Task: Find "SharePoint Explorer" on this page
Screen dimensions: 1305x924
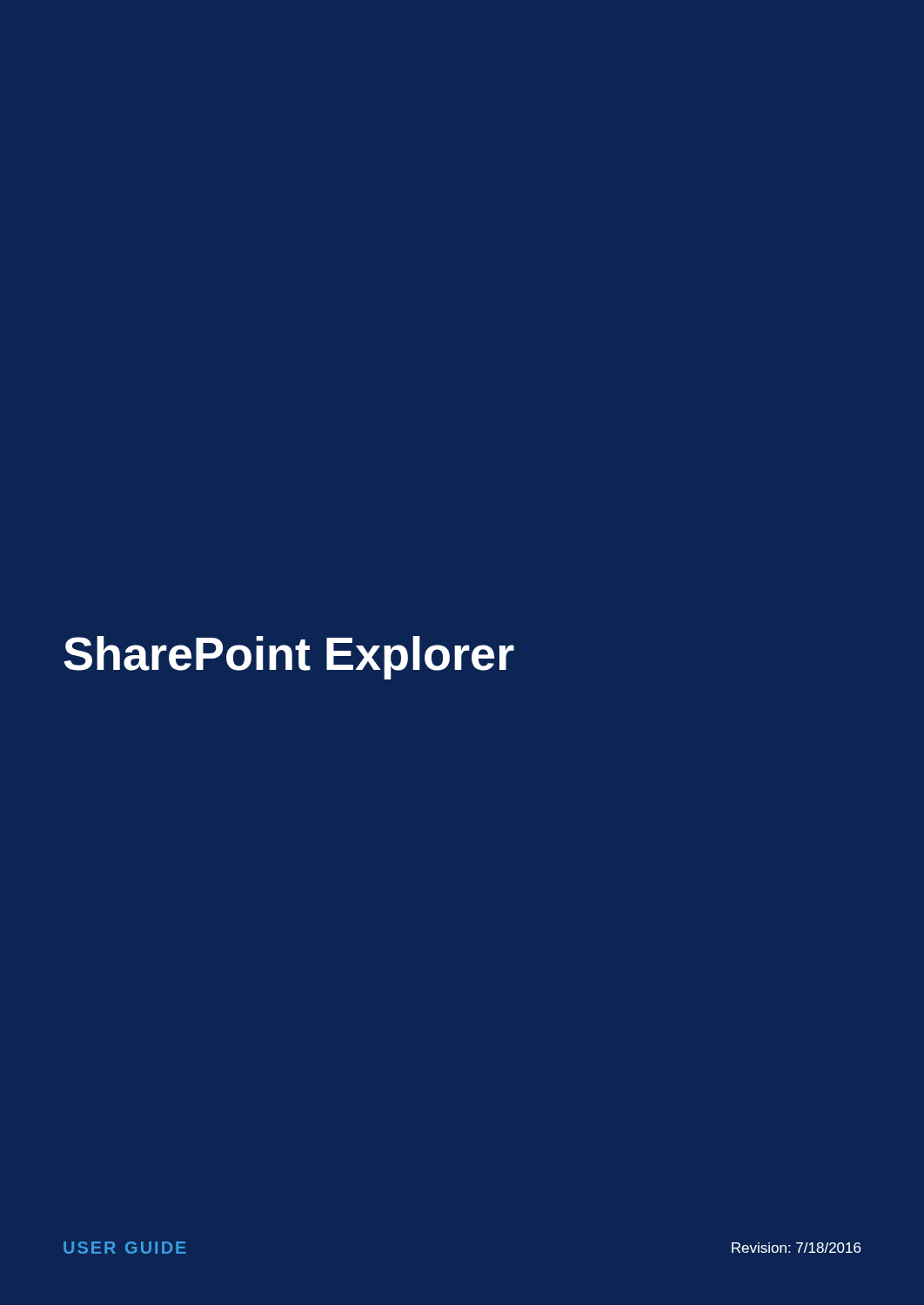Action: 367,653
